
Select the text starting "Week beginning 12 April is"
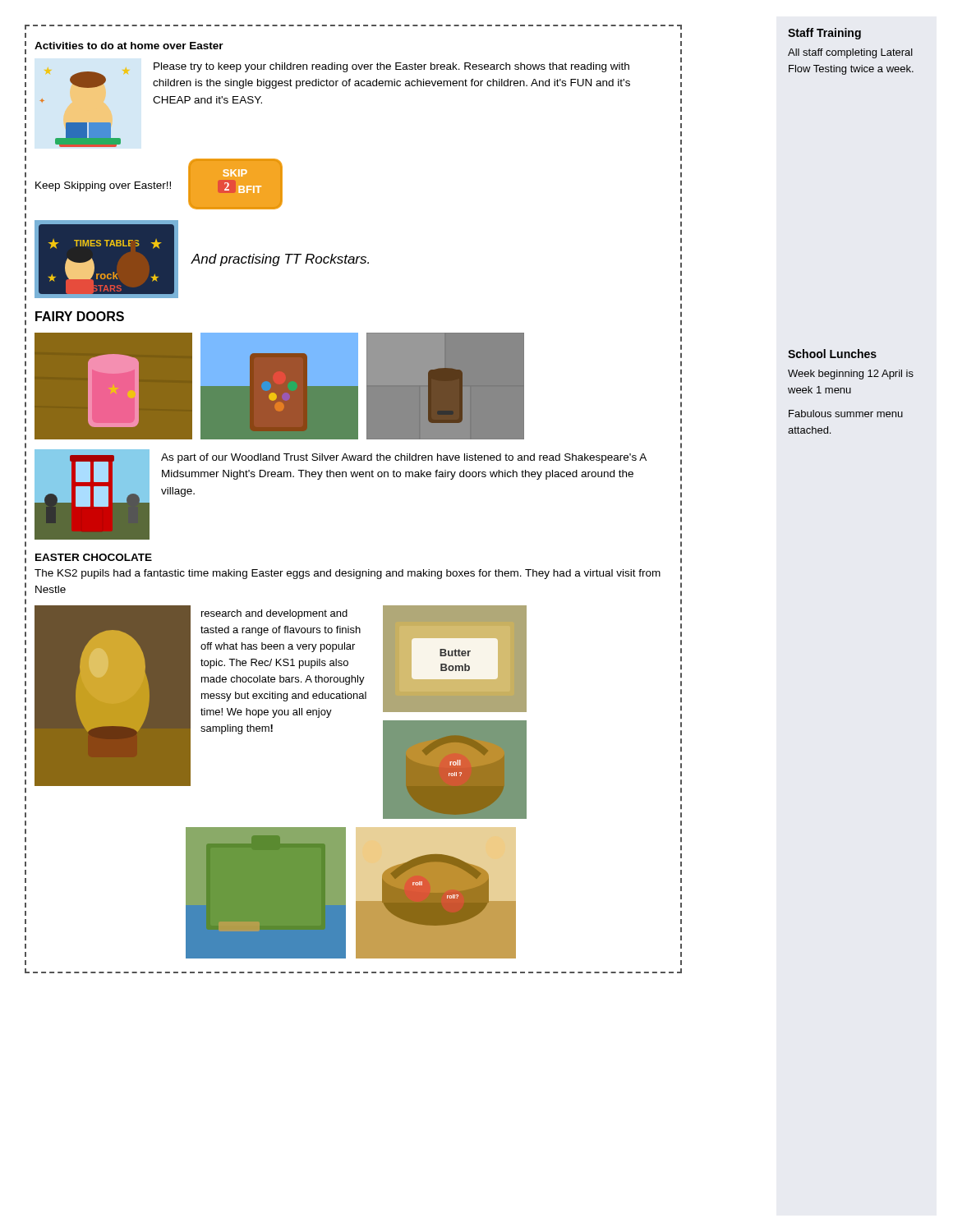click(851, 381)
